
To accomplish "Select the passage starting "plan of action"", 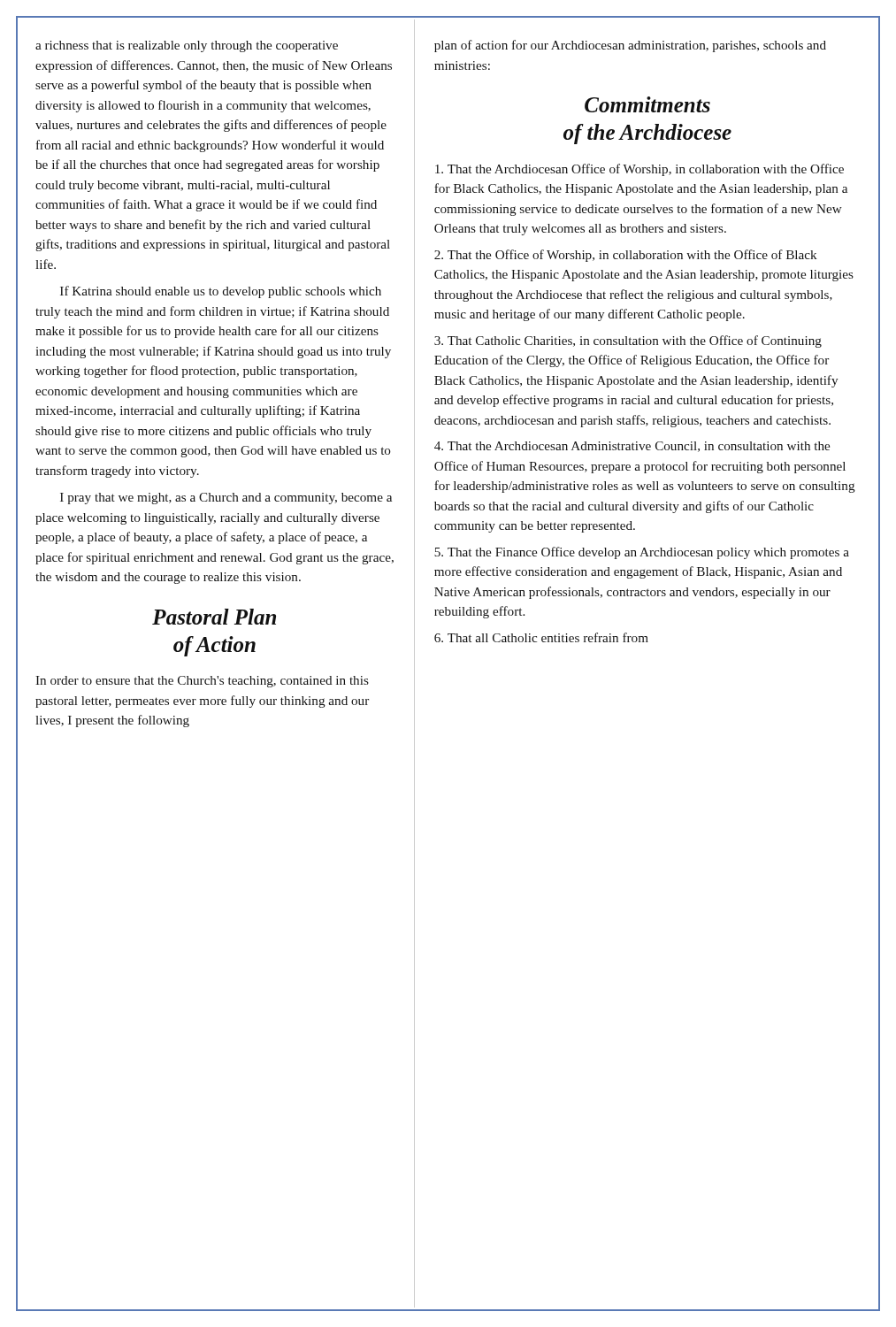I will pyautogui.click(x=647, y=55).
